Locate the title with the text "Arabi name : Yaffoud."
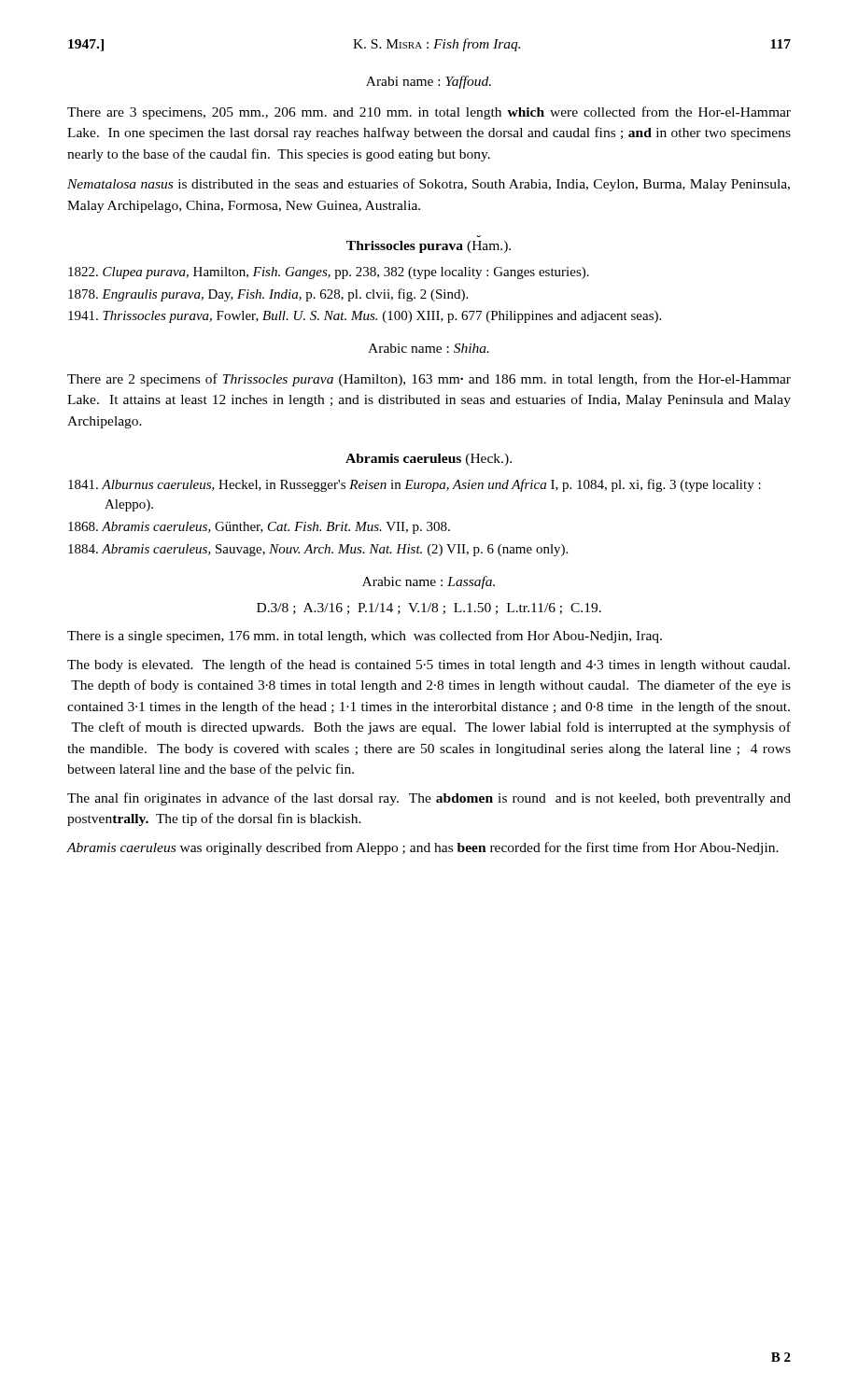The width and height of the screenshot is (858, 1400). click(429, 81)
